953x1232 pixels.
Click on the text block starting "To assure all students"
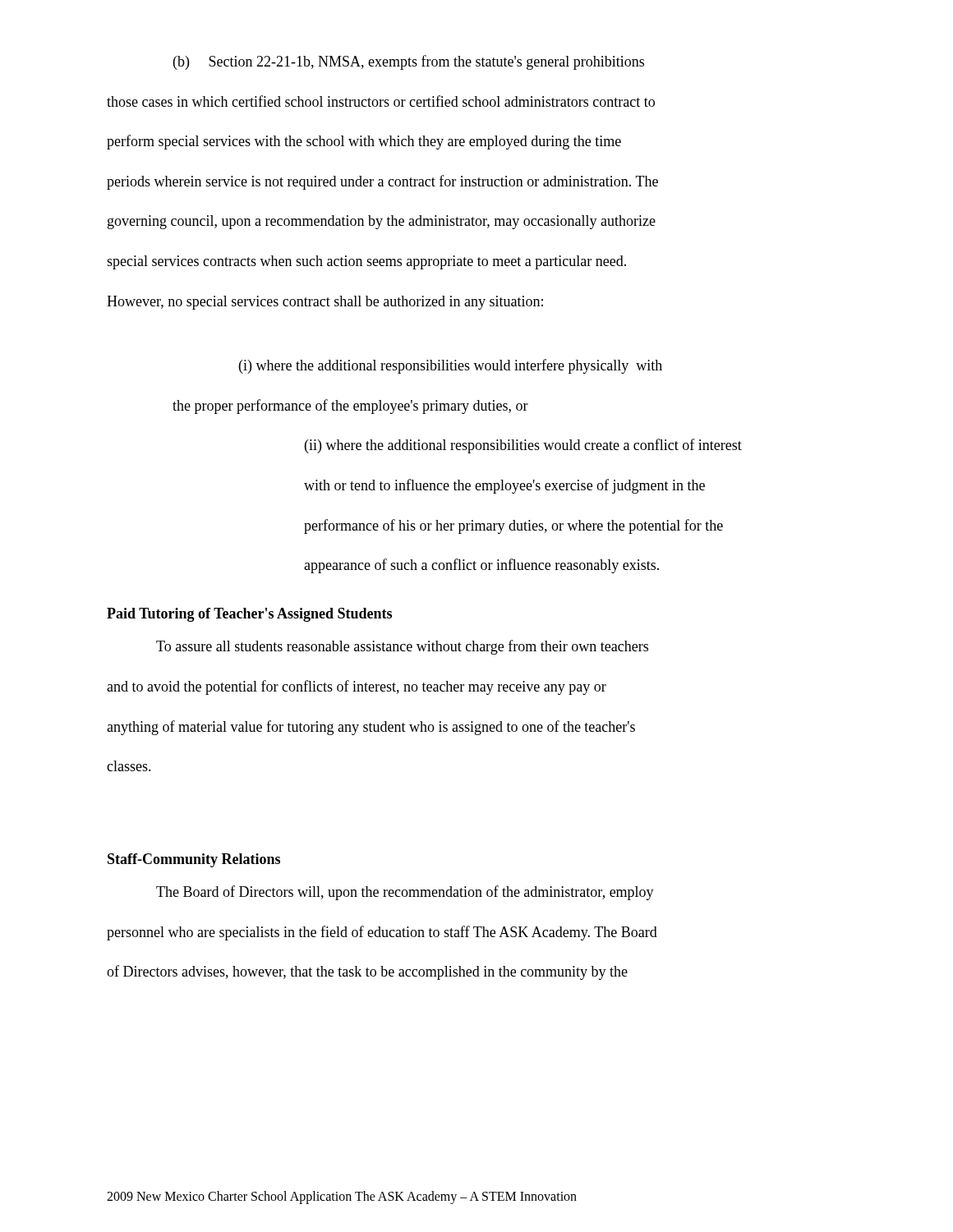click(x=402, y=647)
